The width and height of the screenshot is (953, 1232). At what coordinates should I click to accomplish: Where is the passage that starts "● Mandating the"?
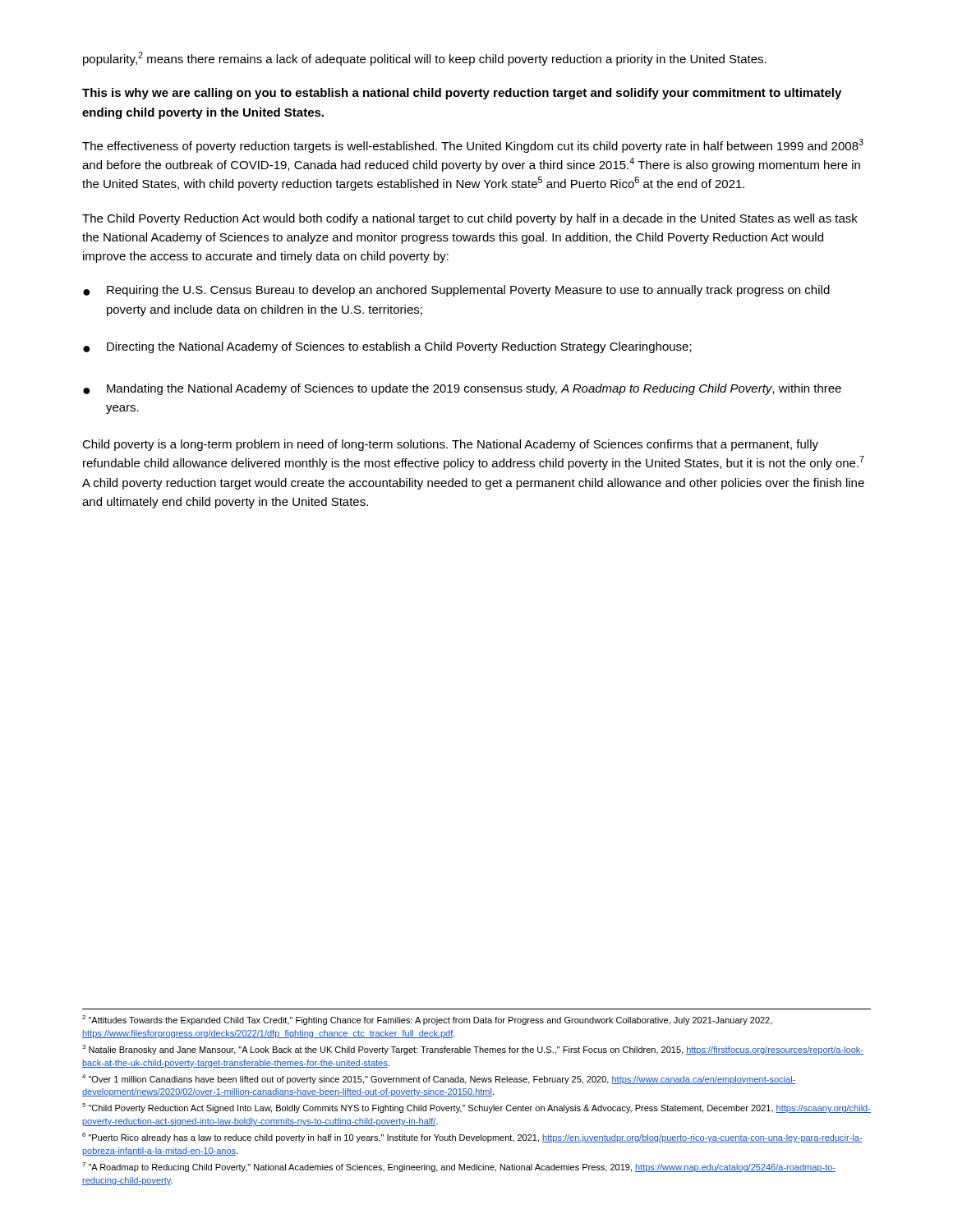click(476, 397)
